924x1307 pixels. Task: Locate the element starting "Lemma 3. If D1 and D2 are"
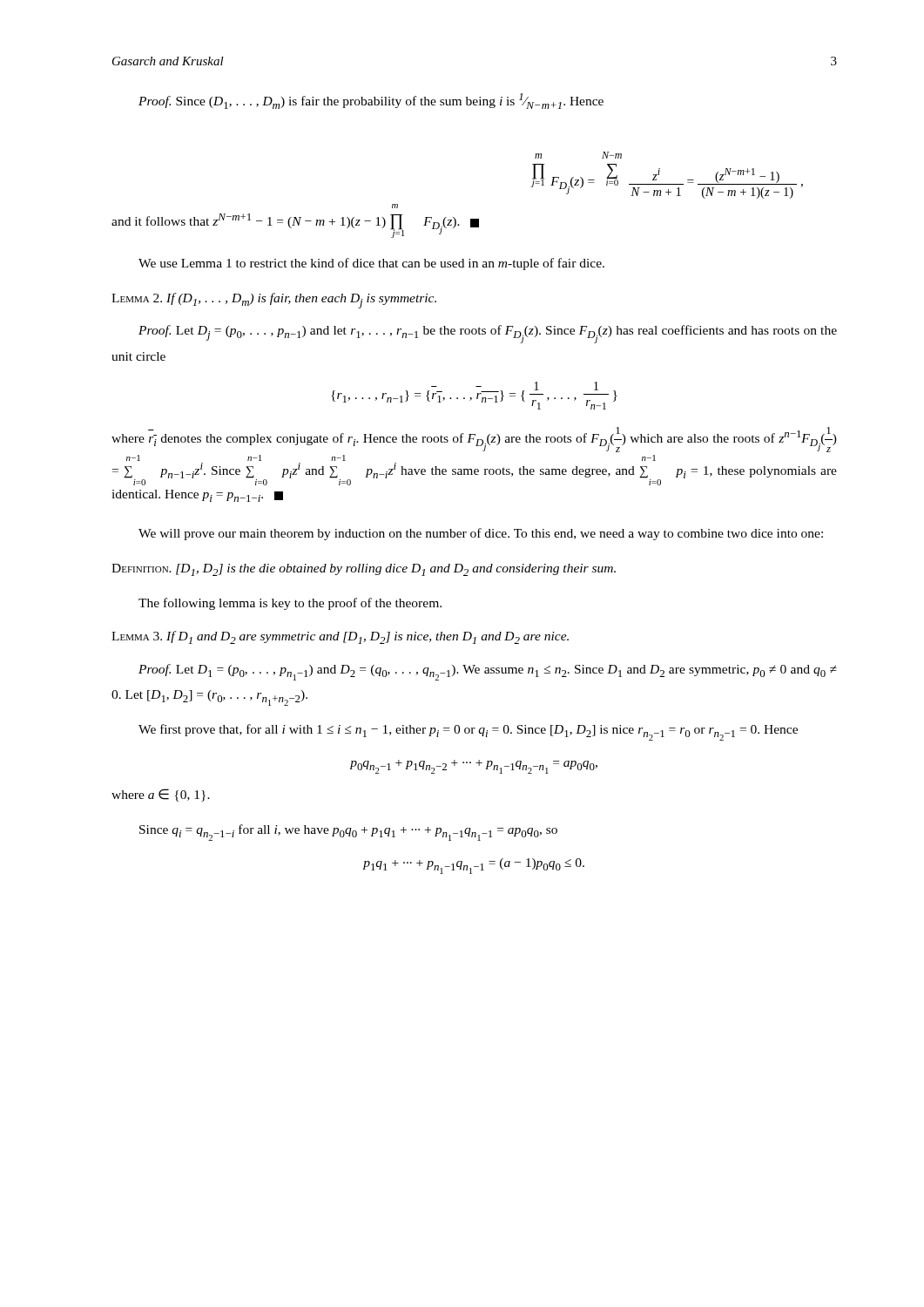pyautogui.click(x=474, y=638)
